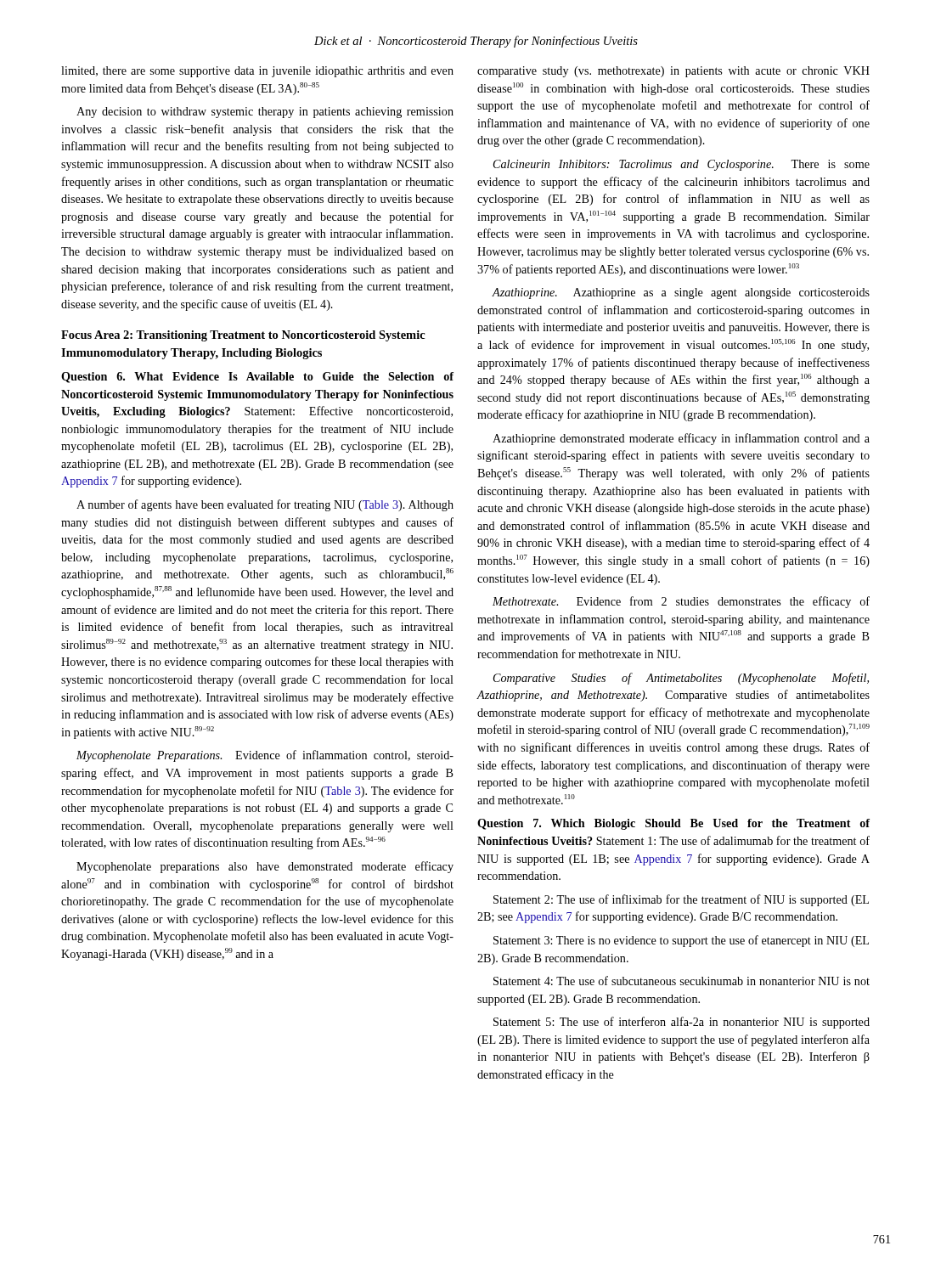Click on the block starting "Statement 5: The use of interferon alfa-2a in"
952x1274 pixels.
[673, 1048]
